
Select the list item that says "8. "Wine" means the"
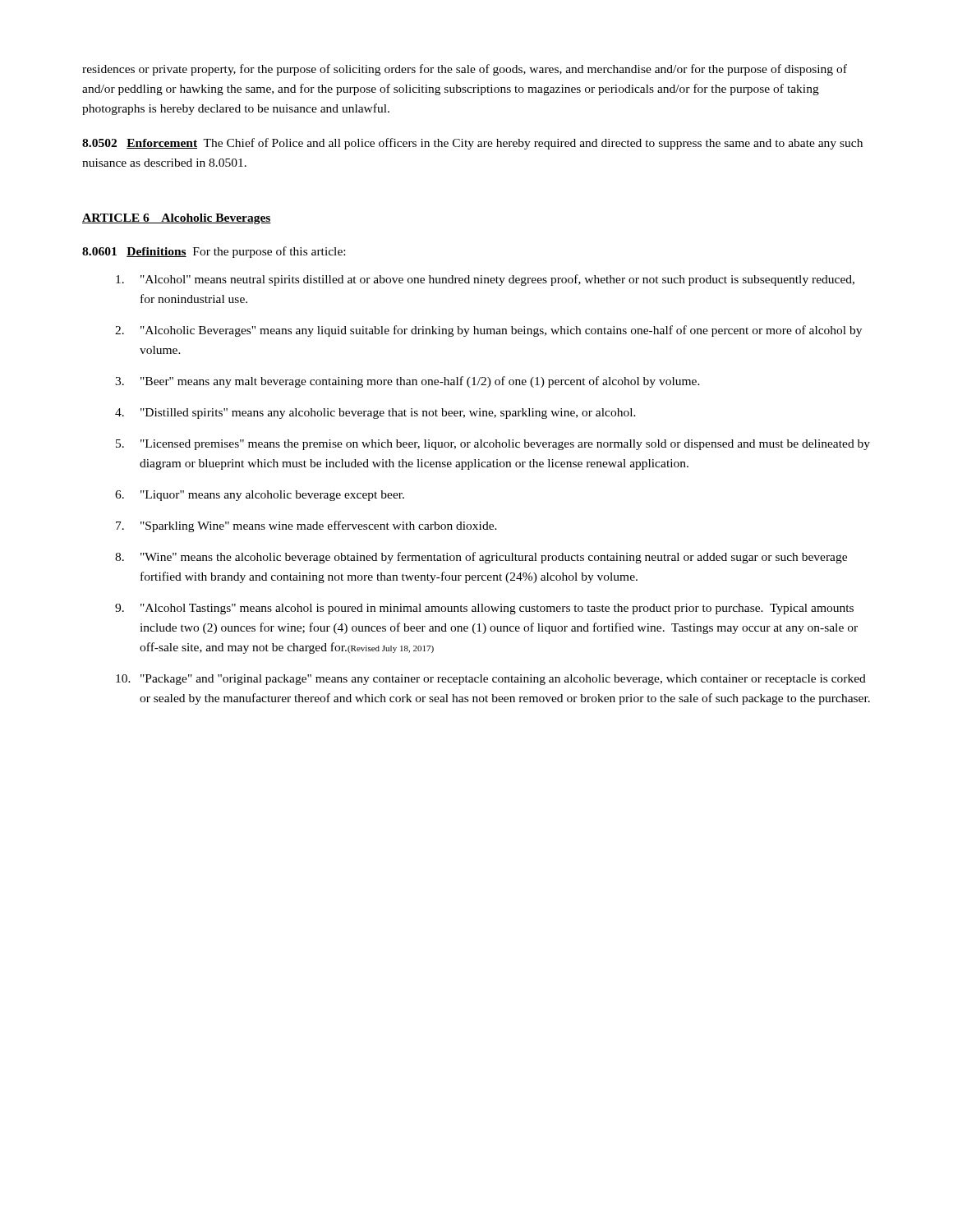point(493,567)
